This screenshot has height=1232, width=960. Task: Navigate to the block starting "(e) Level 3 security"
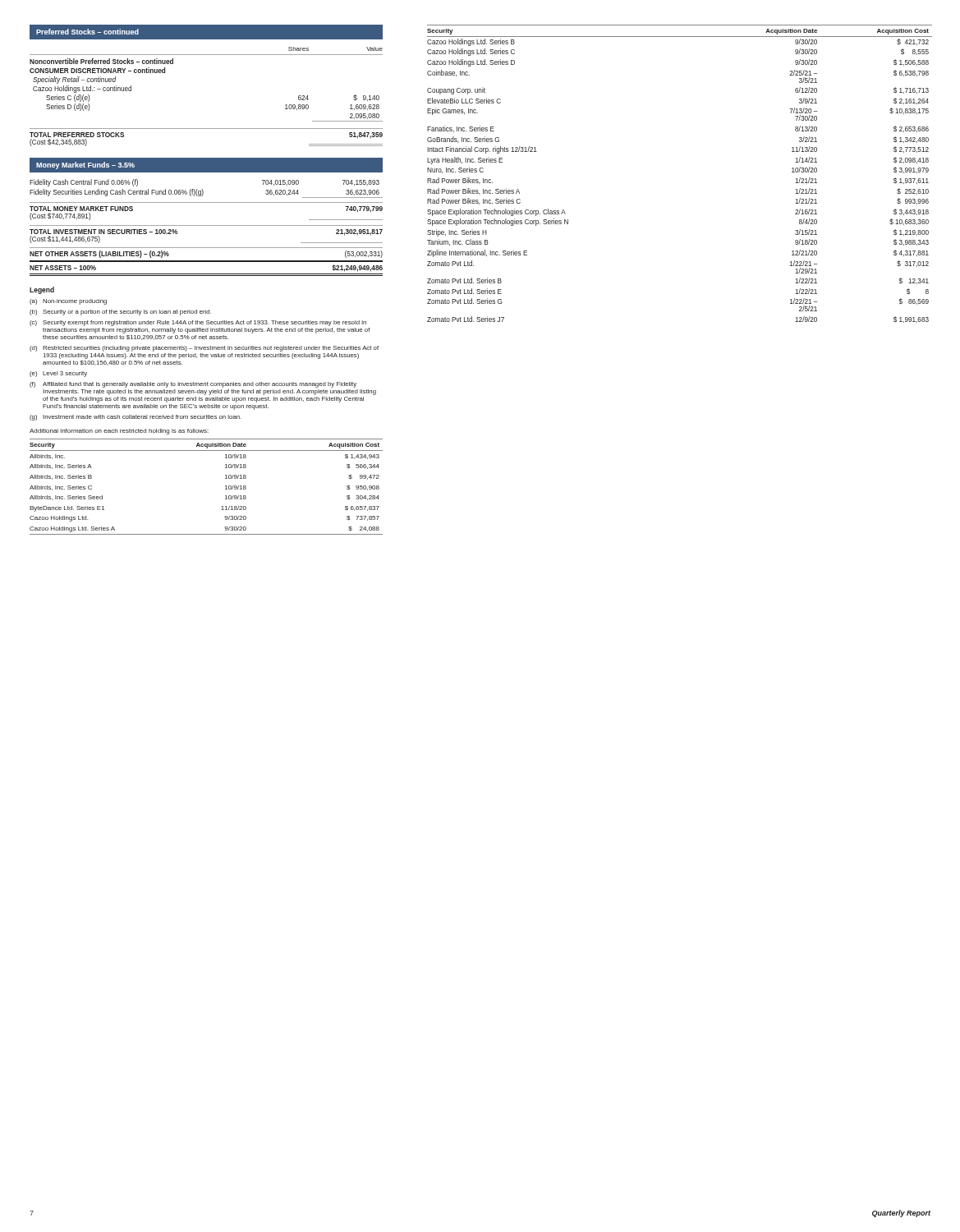tap(58, 373)
